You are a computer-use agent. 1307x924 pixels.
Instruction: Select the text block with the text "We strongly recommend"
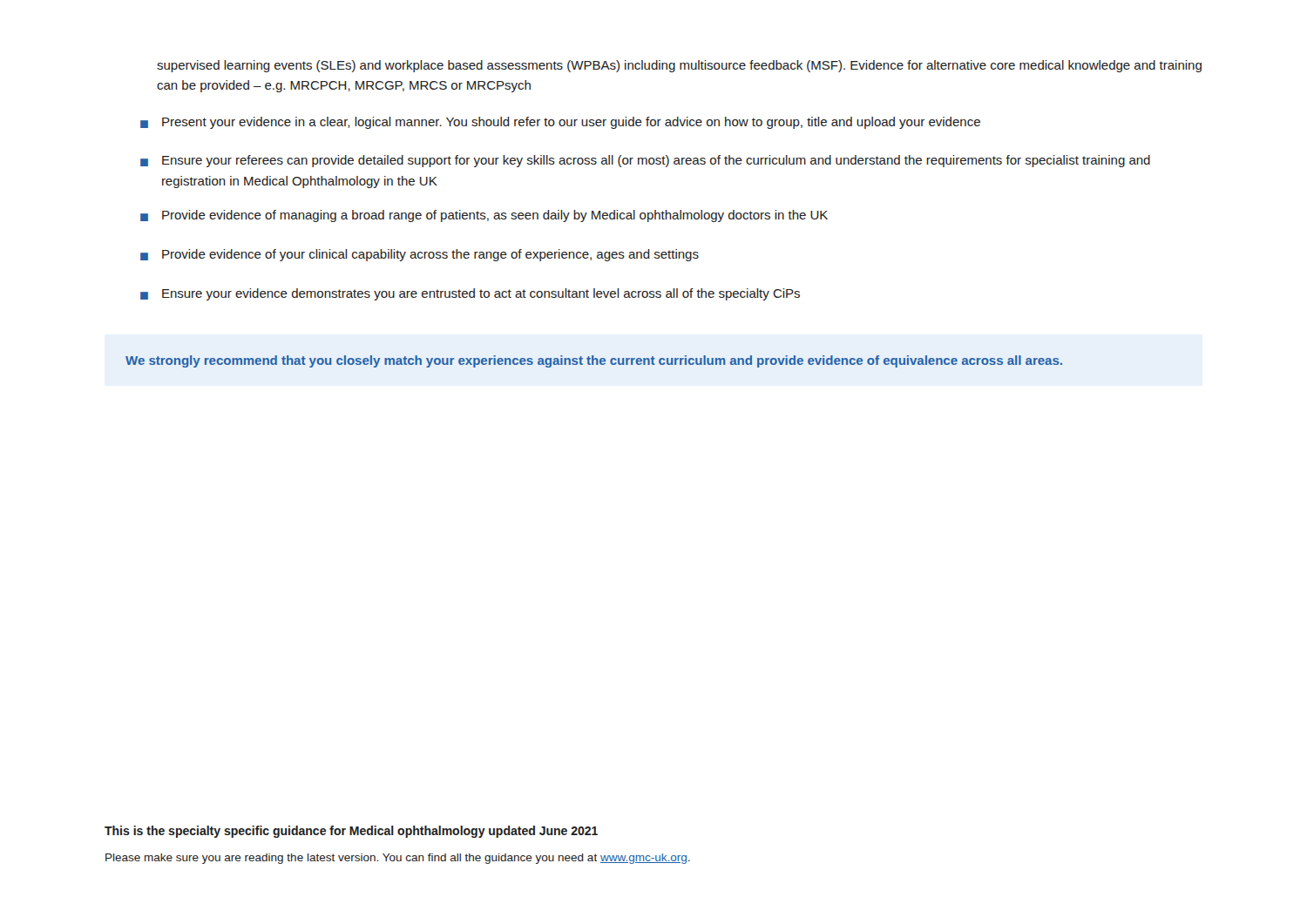(654, 360)
